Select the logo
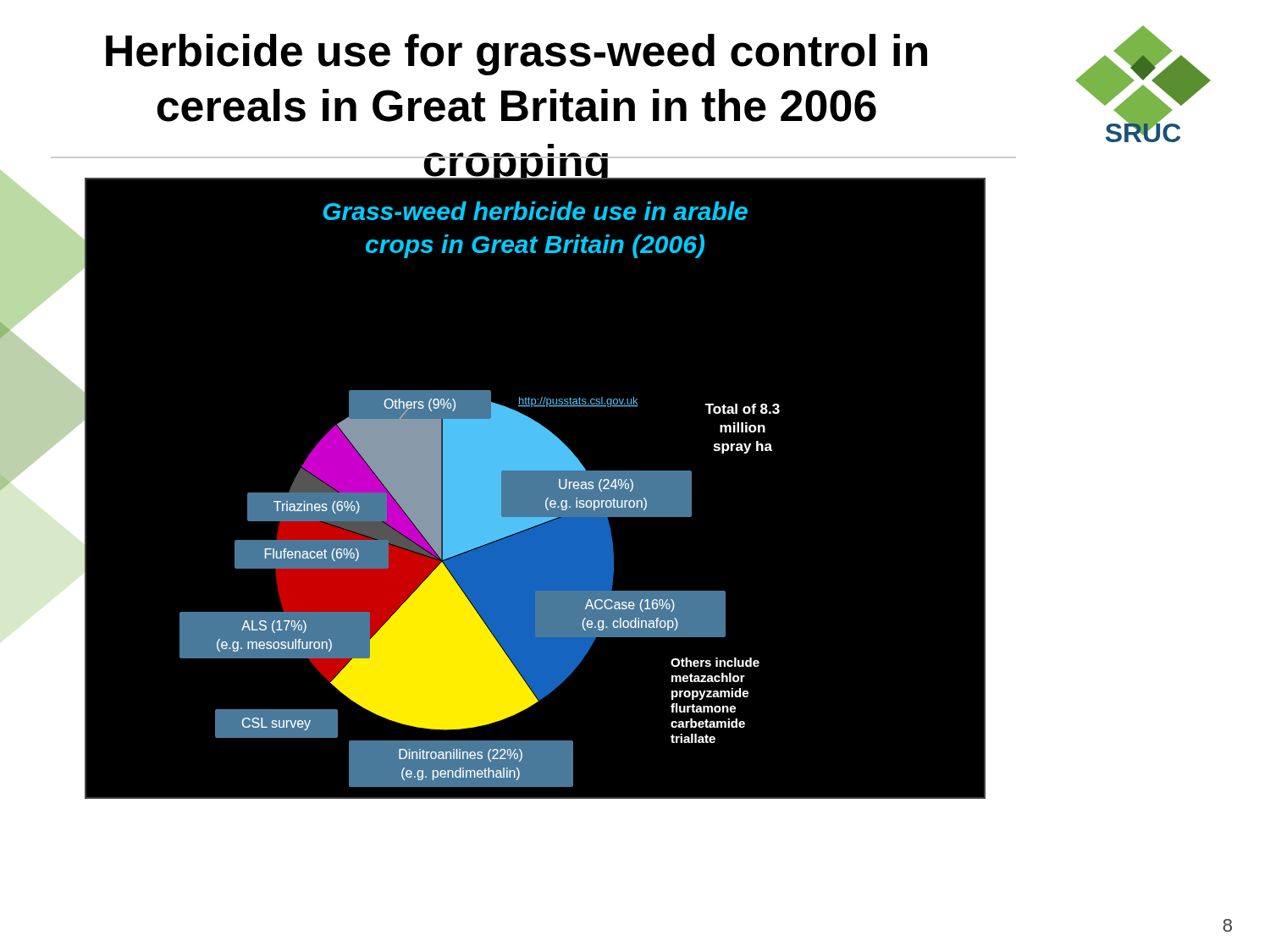Screen dimensions: 952x1270 coord(1143,85)
